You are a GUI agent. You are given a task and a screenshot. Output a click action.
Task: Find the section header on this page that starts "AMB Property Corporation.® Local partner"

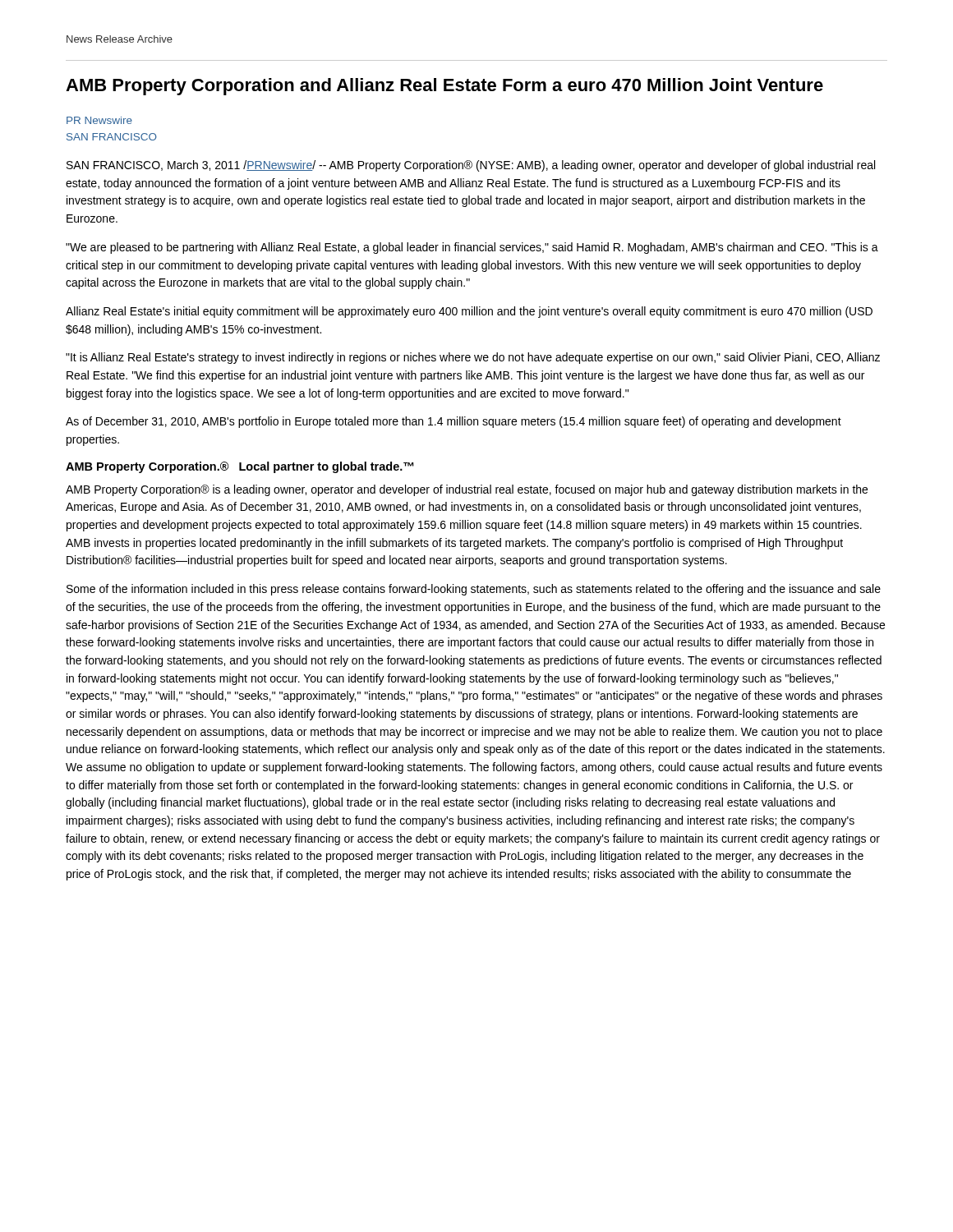[x=240, y=466]
